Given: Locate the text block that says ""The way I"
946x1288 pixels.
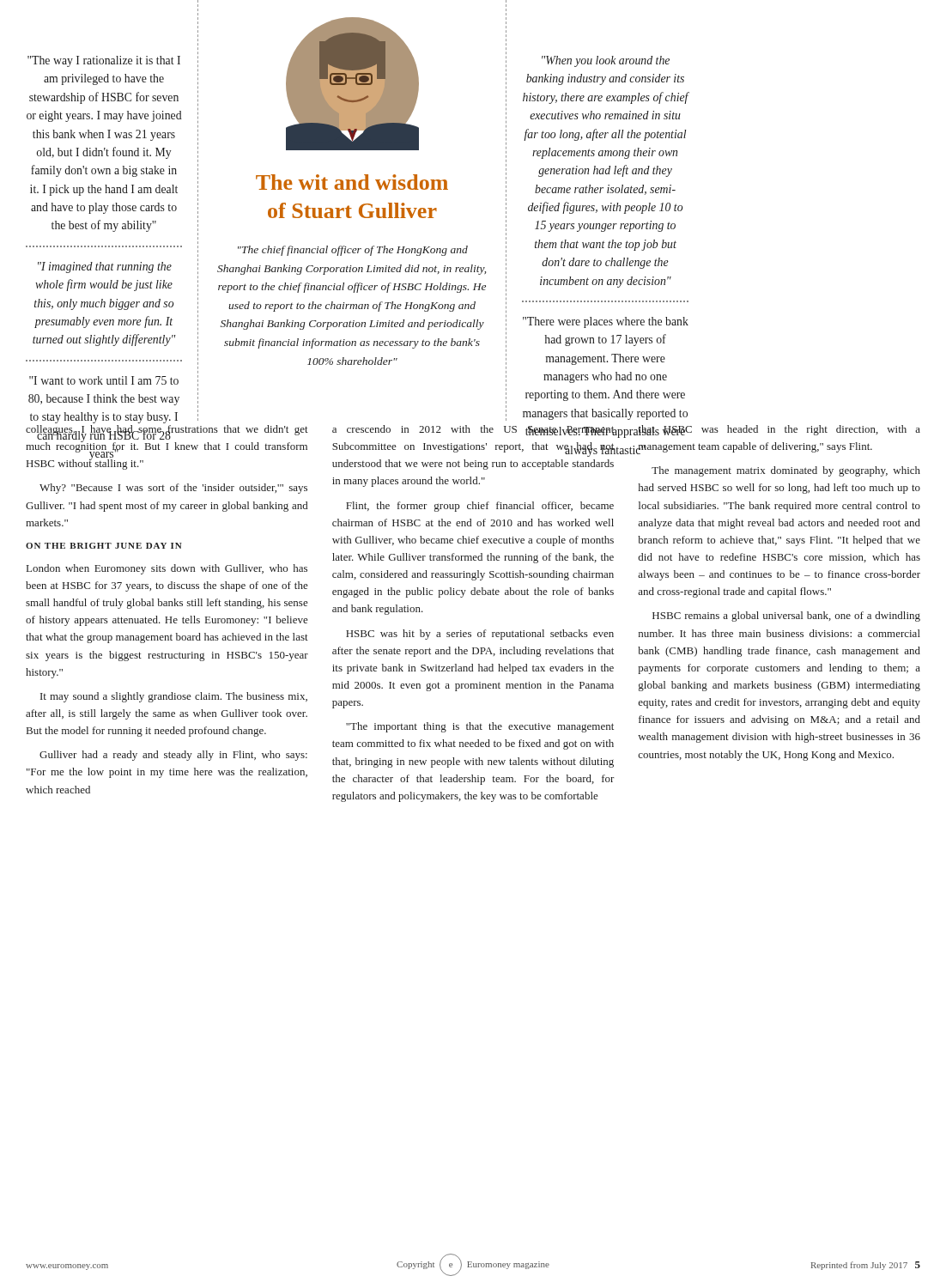Looking at the screenshot, I should 104,143.
